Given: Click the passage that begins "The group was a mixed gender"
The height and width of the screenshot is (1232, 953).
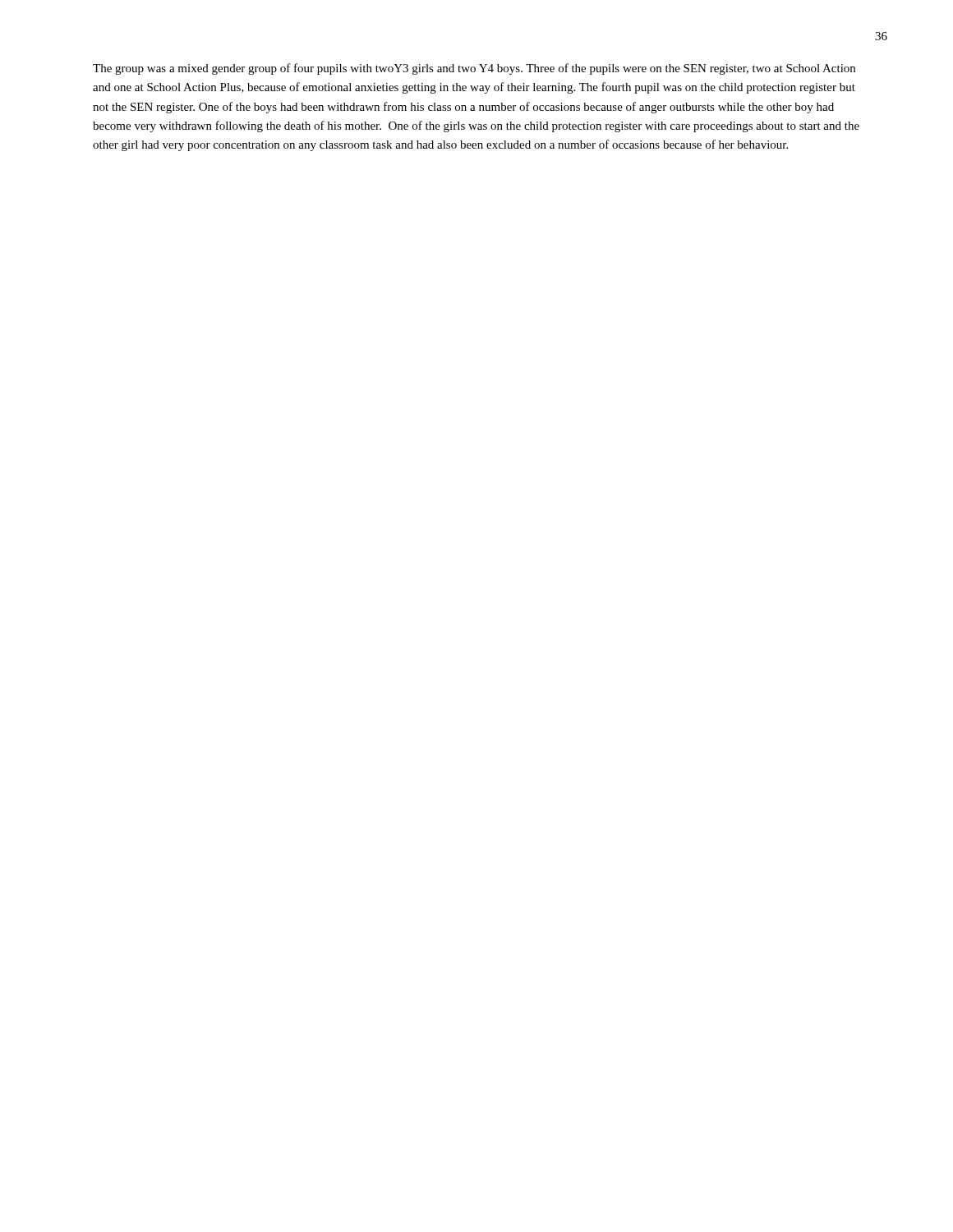Looking at the screenshot, I should click(476, 106).
